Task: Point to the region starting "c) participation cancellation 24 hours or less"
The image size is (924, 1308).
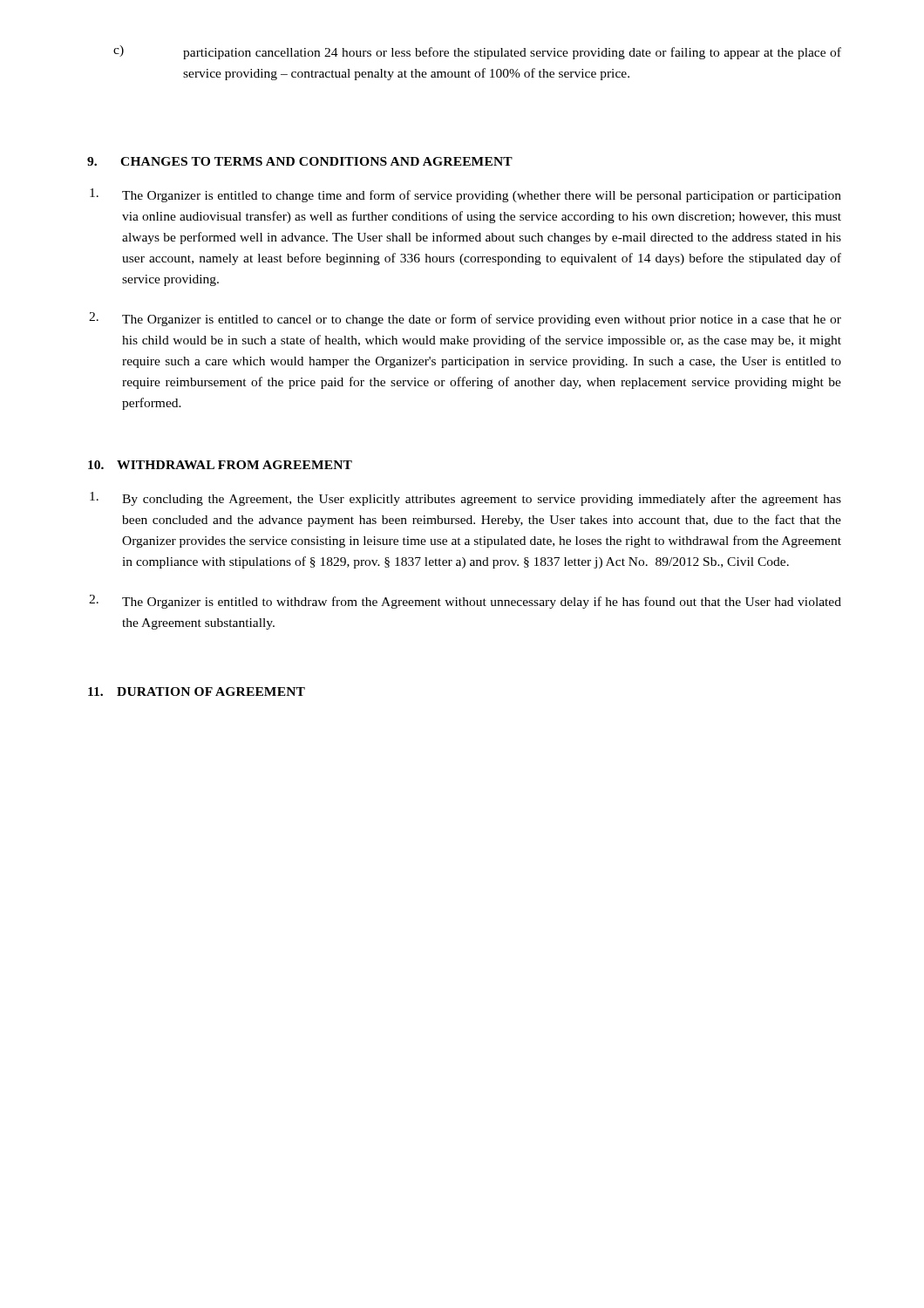Action: click(x=464, y=63)
